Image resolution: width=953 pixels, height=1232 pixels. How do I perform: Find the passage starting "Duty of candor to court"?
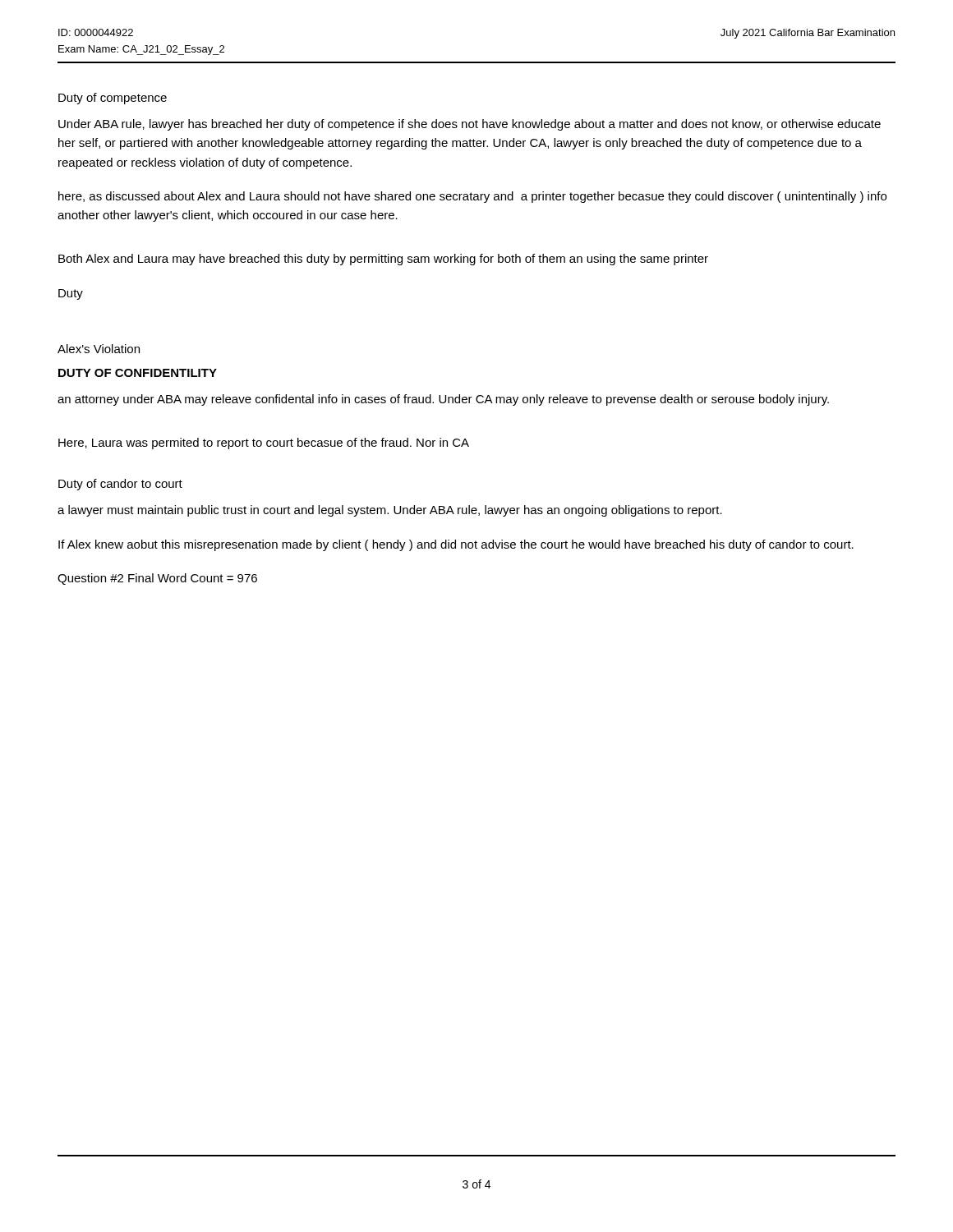click(x=120, y=484)
